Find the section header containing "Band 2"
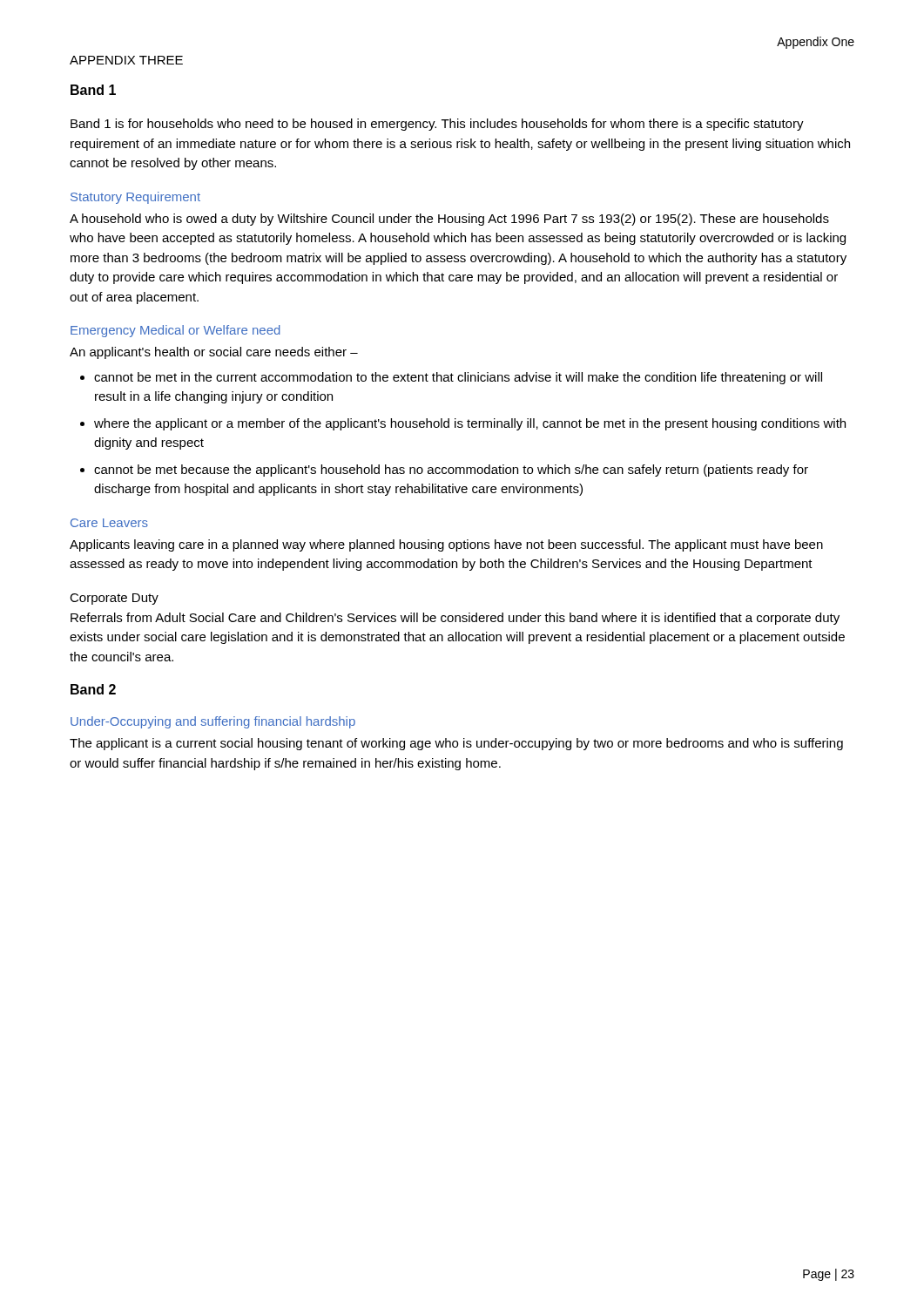The width and height of the screenshot is (924, 1307). click(93, 689)
